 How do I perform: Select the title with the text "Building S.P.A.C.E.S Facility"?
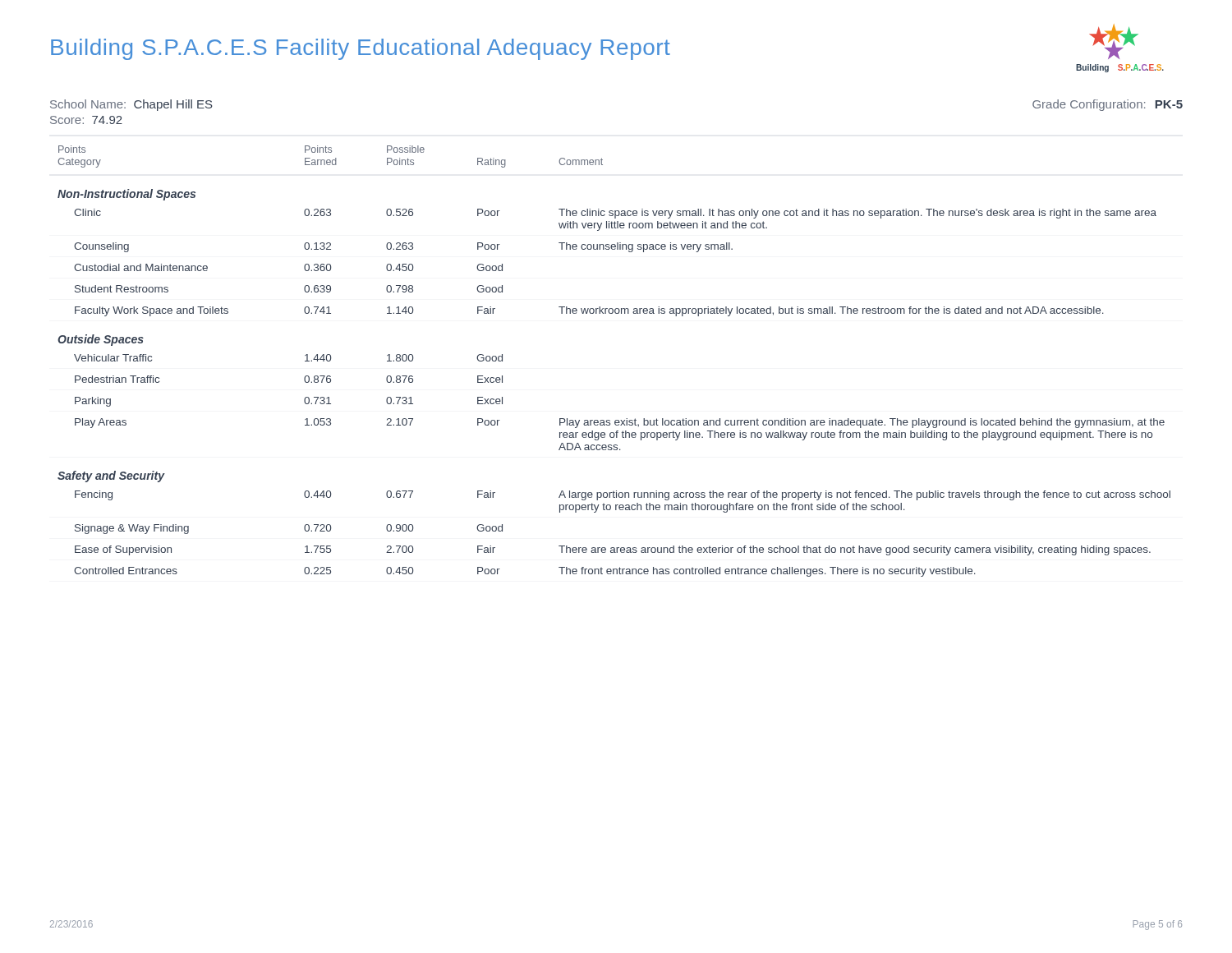(x=360, y=47)
